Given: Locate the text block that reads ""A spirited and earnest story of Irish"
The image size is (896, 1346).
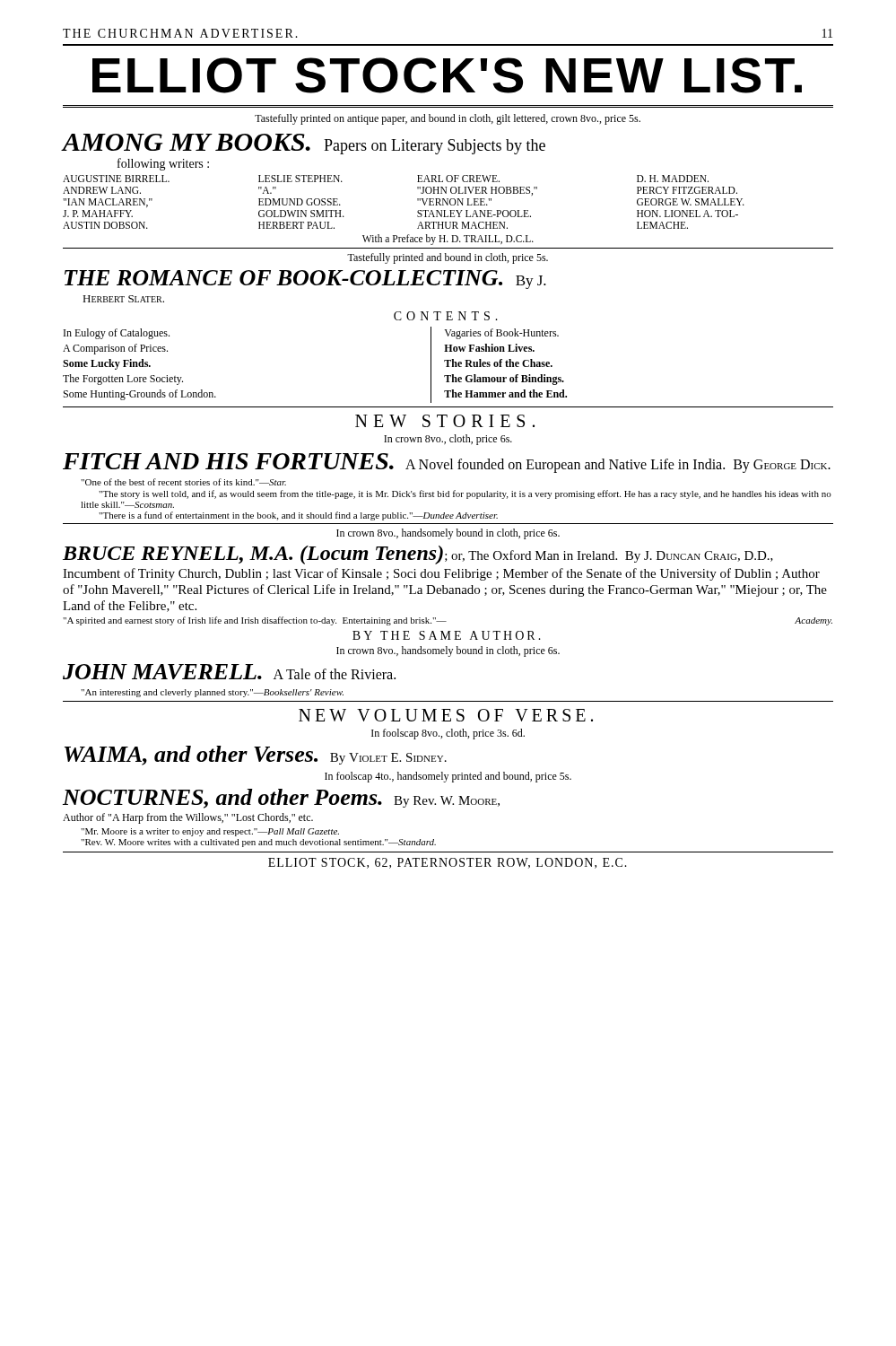Looking at the screenshot, I should (255, 620).
